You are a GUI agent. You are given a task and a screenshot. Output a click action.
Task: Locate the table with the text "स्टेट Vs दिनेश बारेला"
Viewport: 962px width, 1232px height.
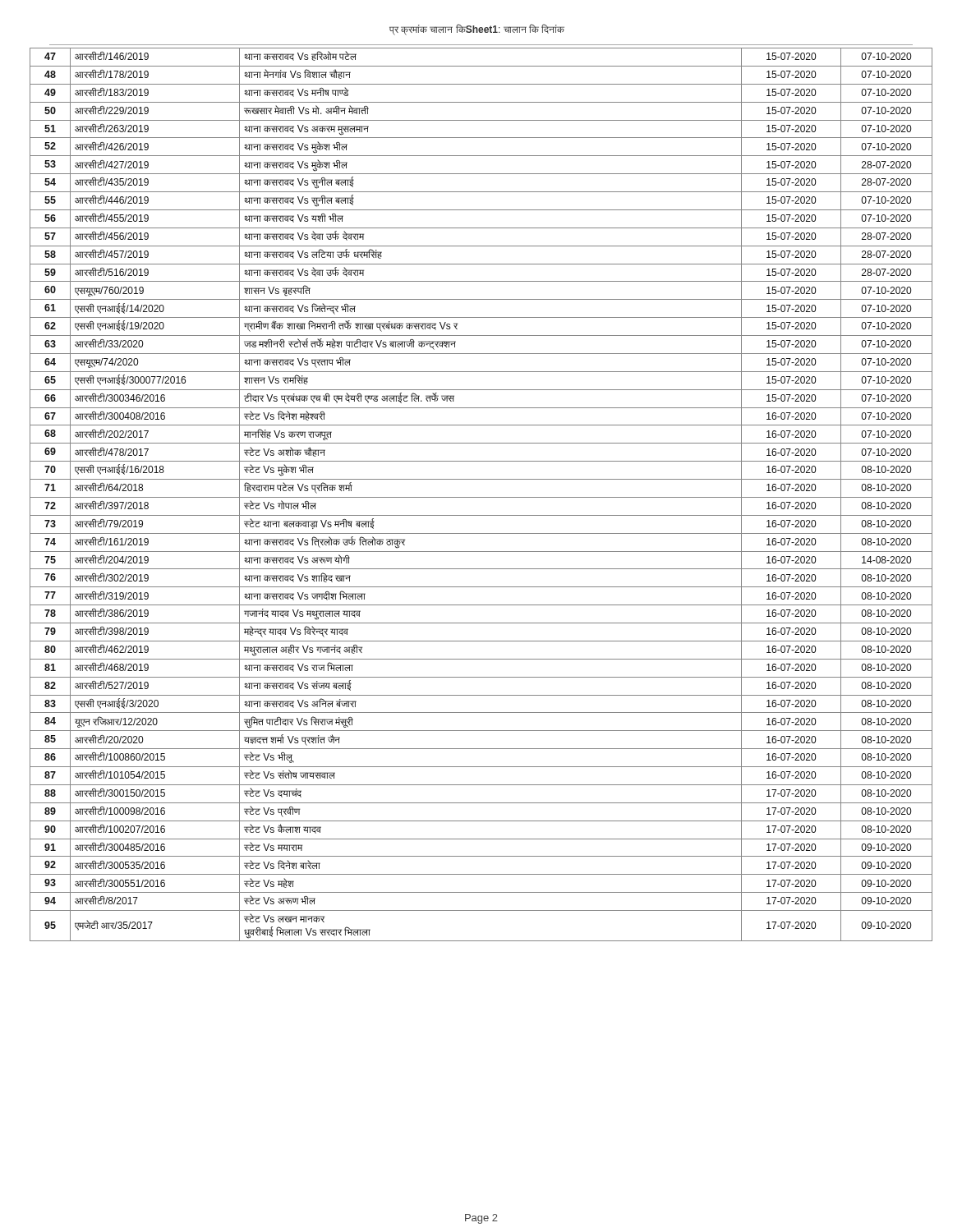tap(481, 620)
